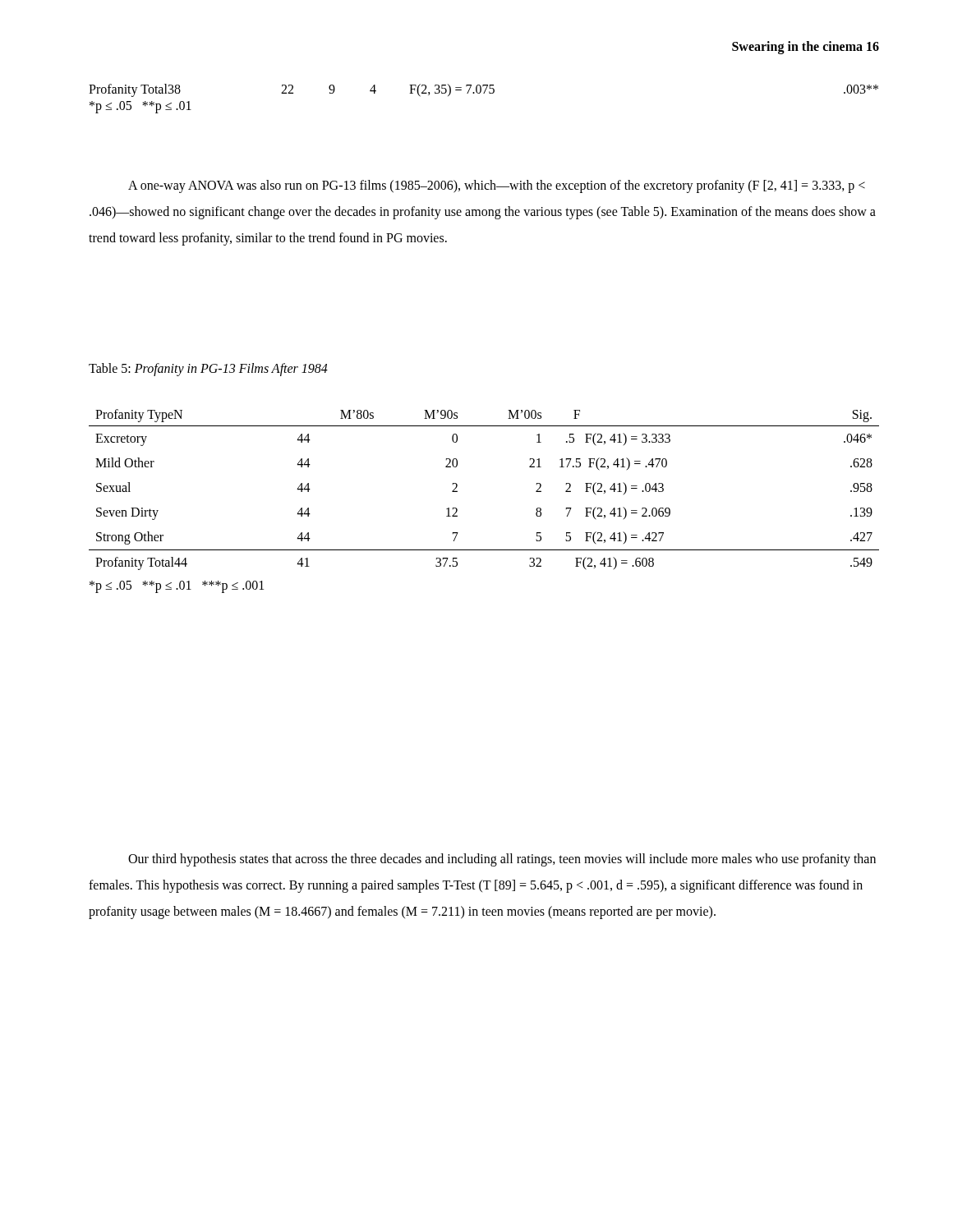Select the text block with the text "A one-way ANOVA was"
Screen dimensions: 1232x953
tap(482, 212)
